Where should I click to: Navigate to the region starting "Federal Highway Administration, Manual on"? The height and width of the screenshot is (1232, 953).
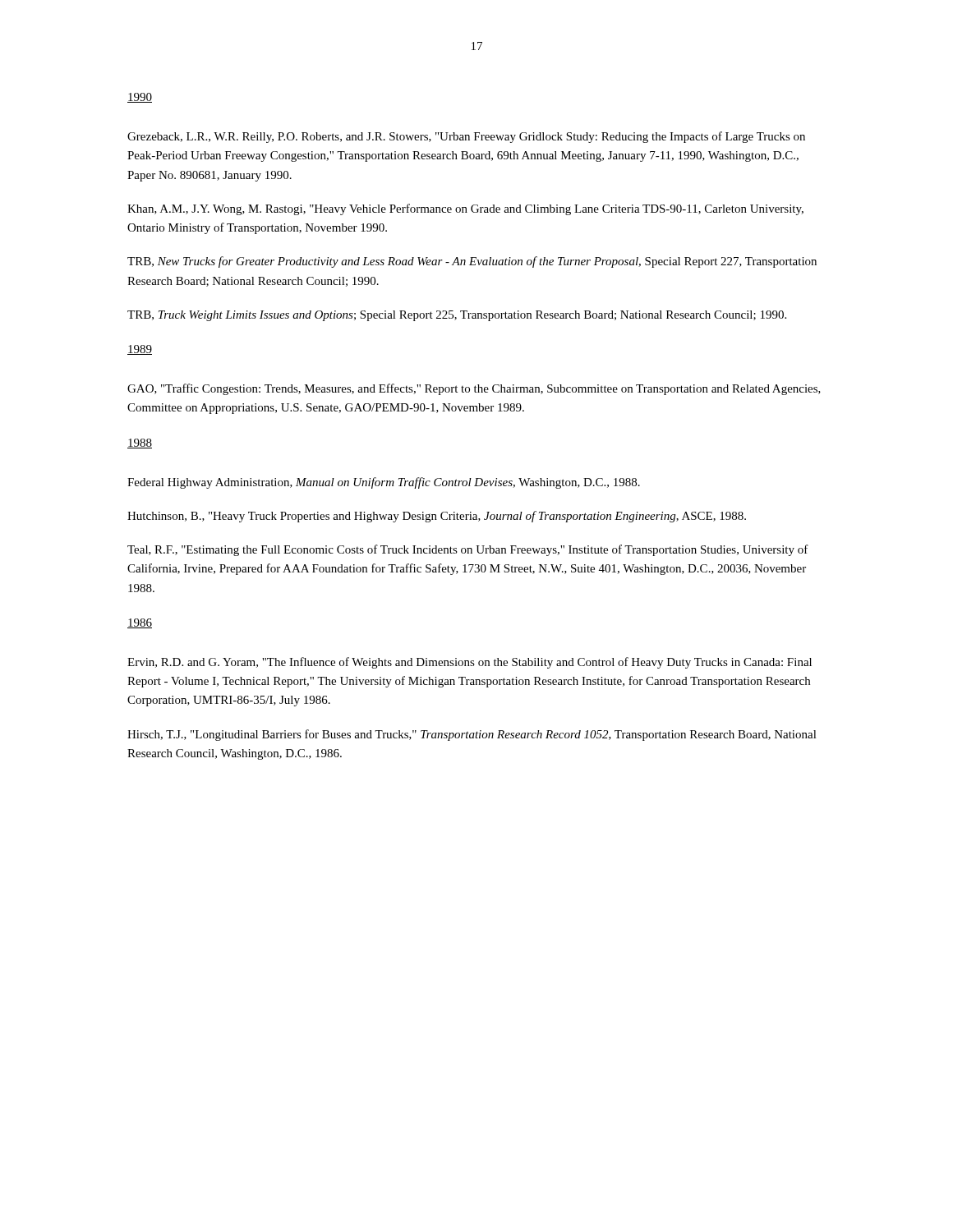384,482
